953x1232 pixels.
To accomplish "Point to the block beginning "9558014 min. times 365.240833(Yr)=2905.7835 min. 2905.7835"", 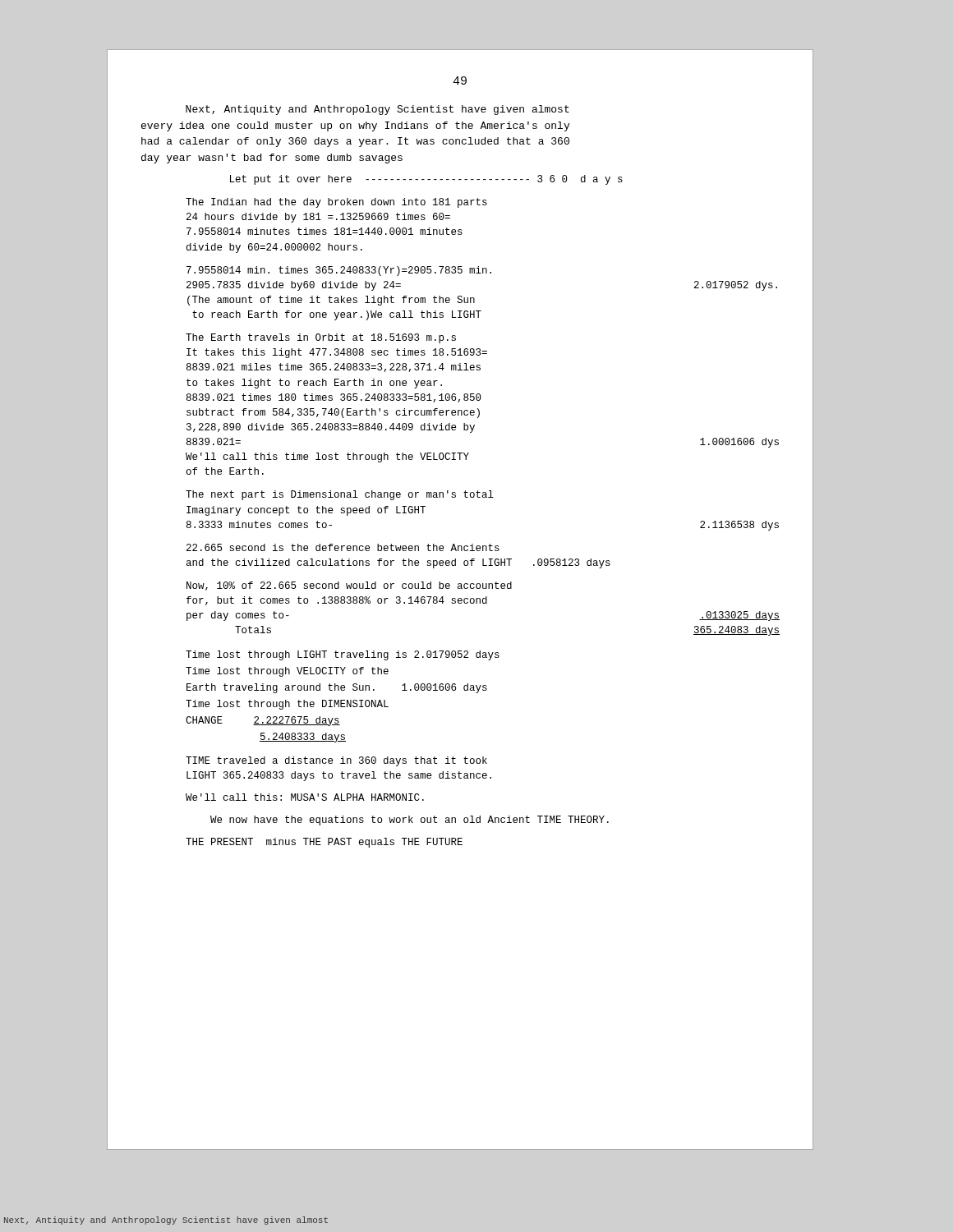I will coord(483,293).
